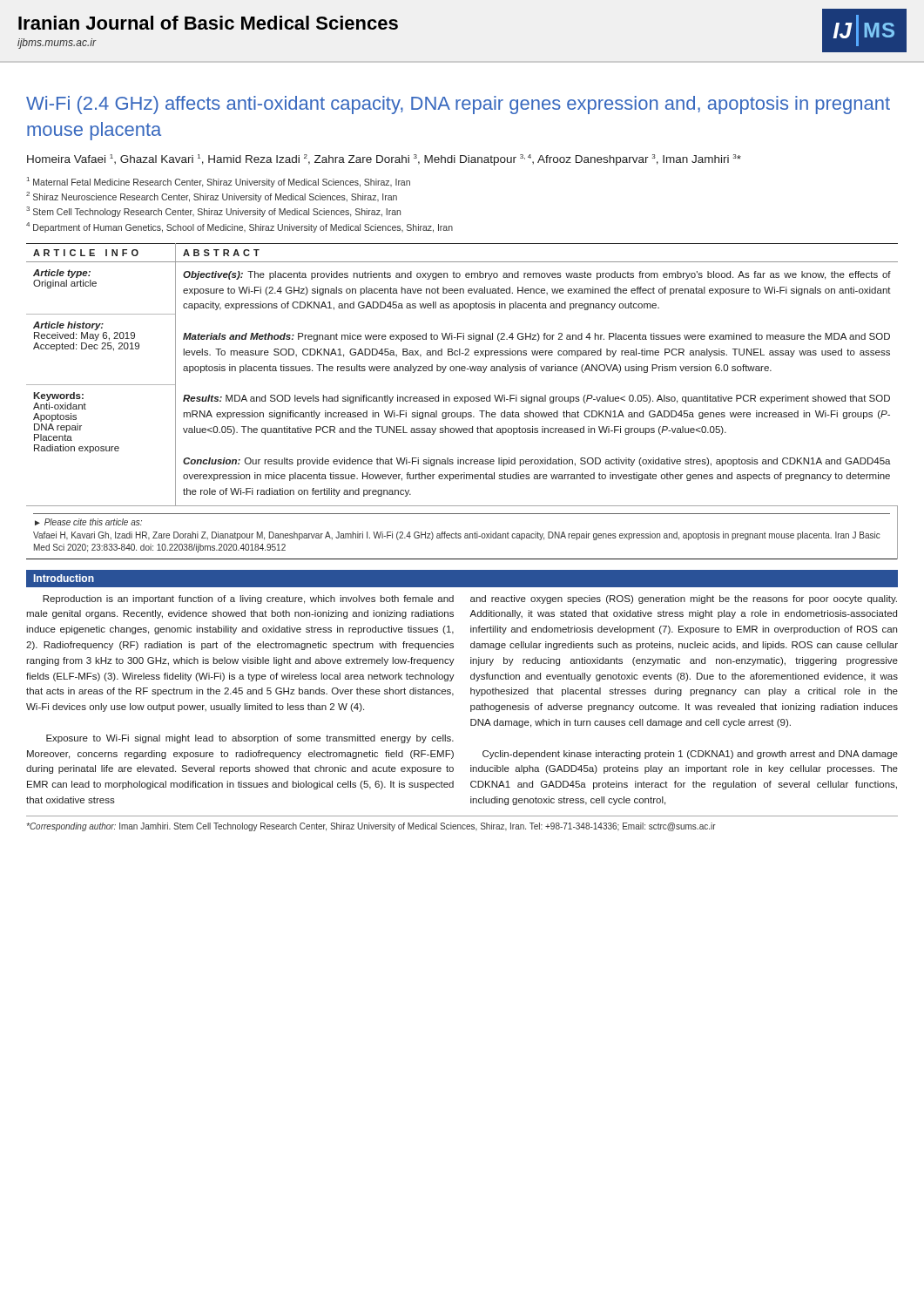Point to the block beginning "Exposure to Wi-Fi signal might lead to absorption"
The image size is (924, 1307).
click(240, 769)
